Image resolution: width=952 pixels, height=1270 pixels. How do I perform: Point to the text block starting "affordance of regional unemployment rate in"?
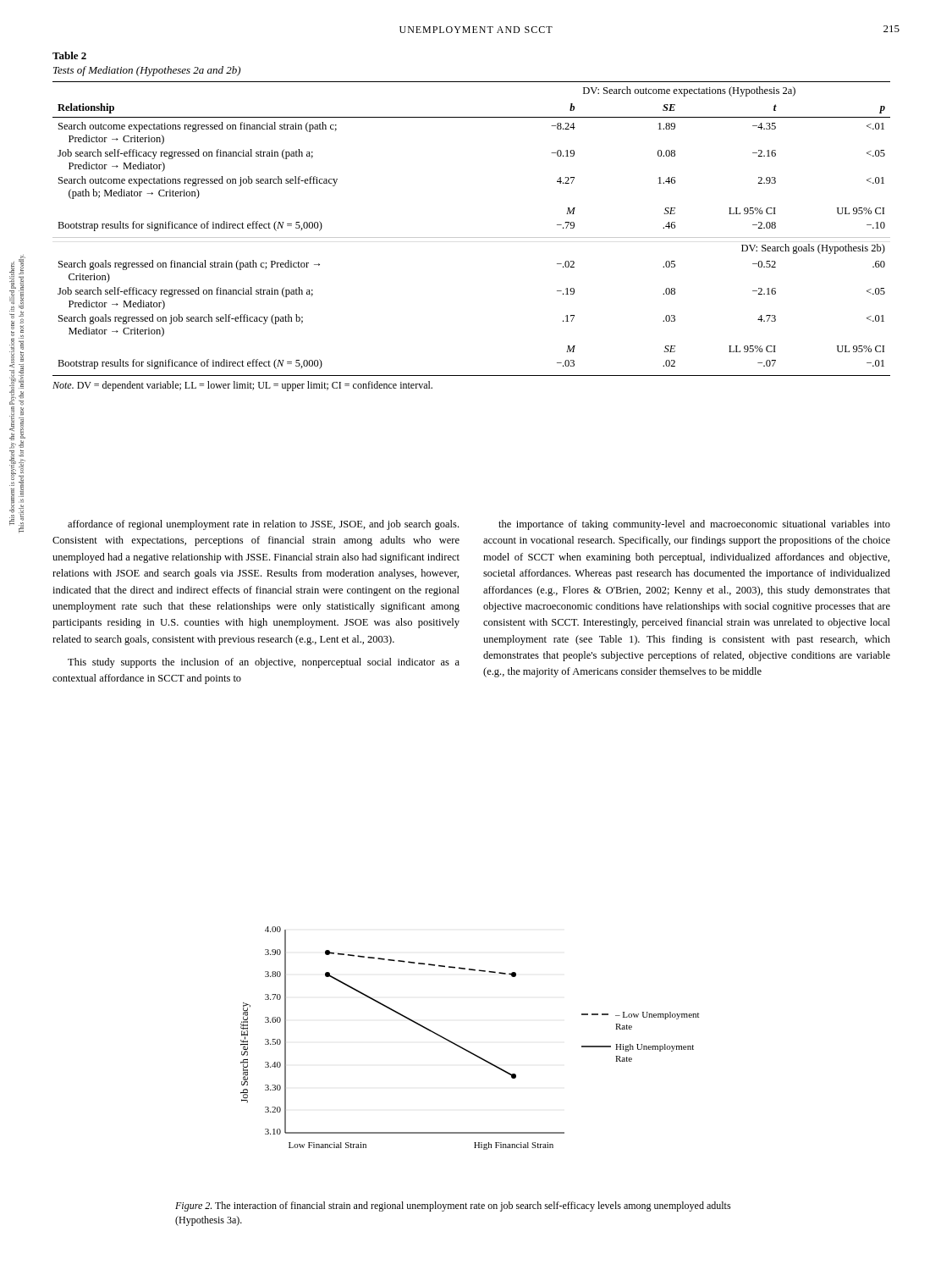(x=256, y=602)
